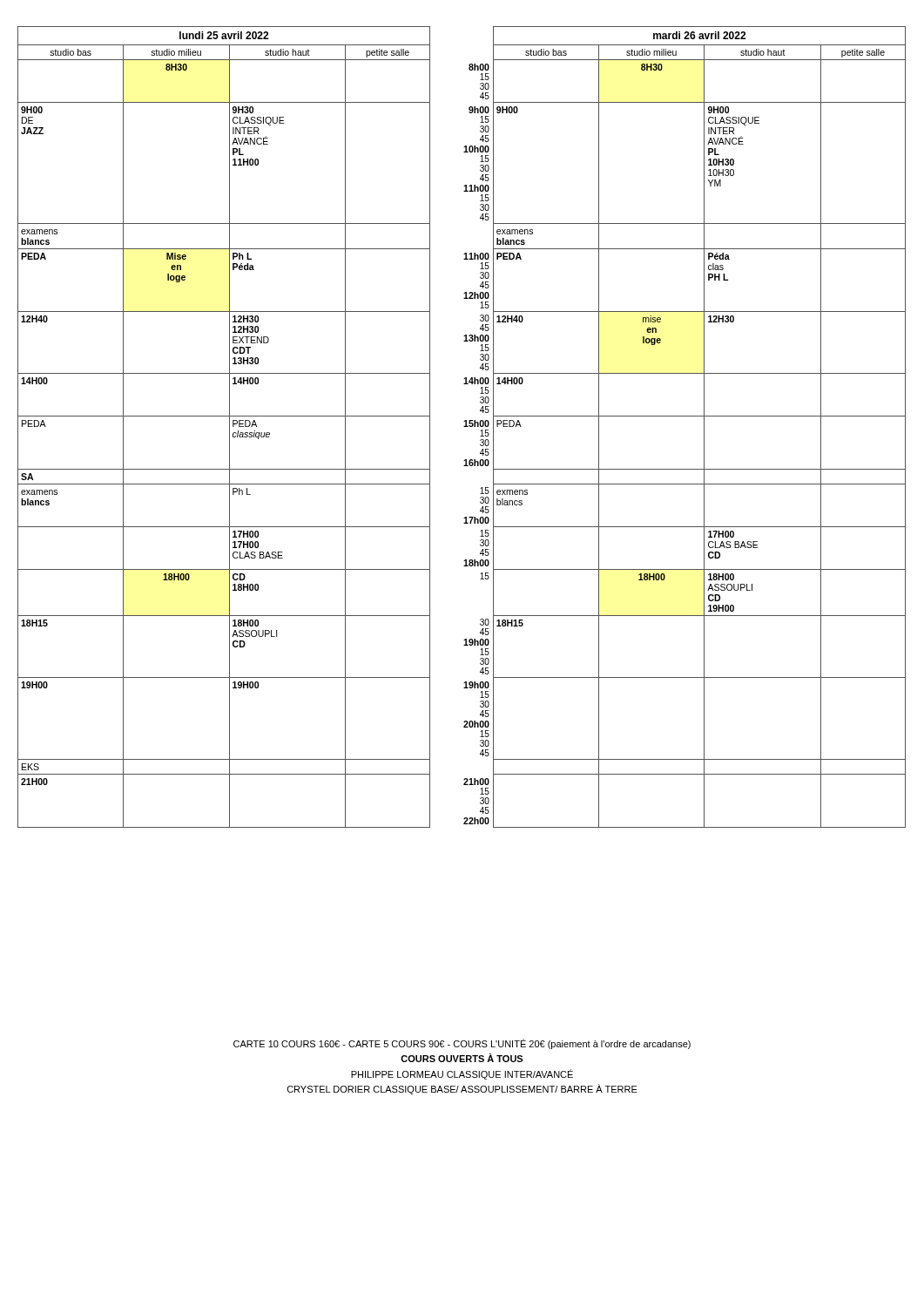Find a table

pos(462,427)
